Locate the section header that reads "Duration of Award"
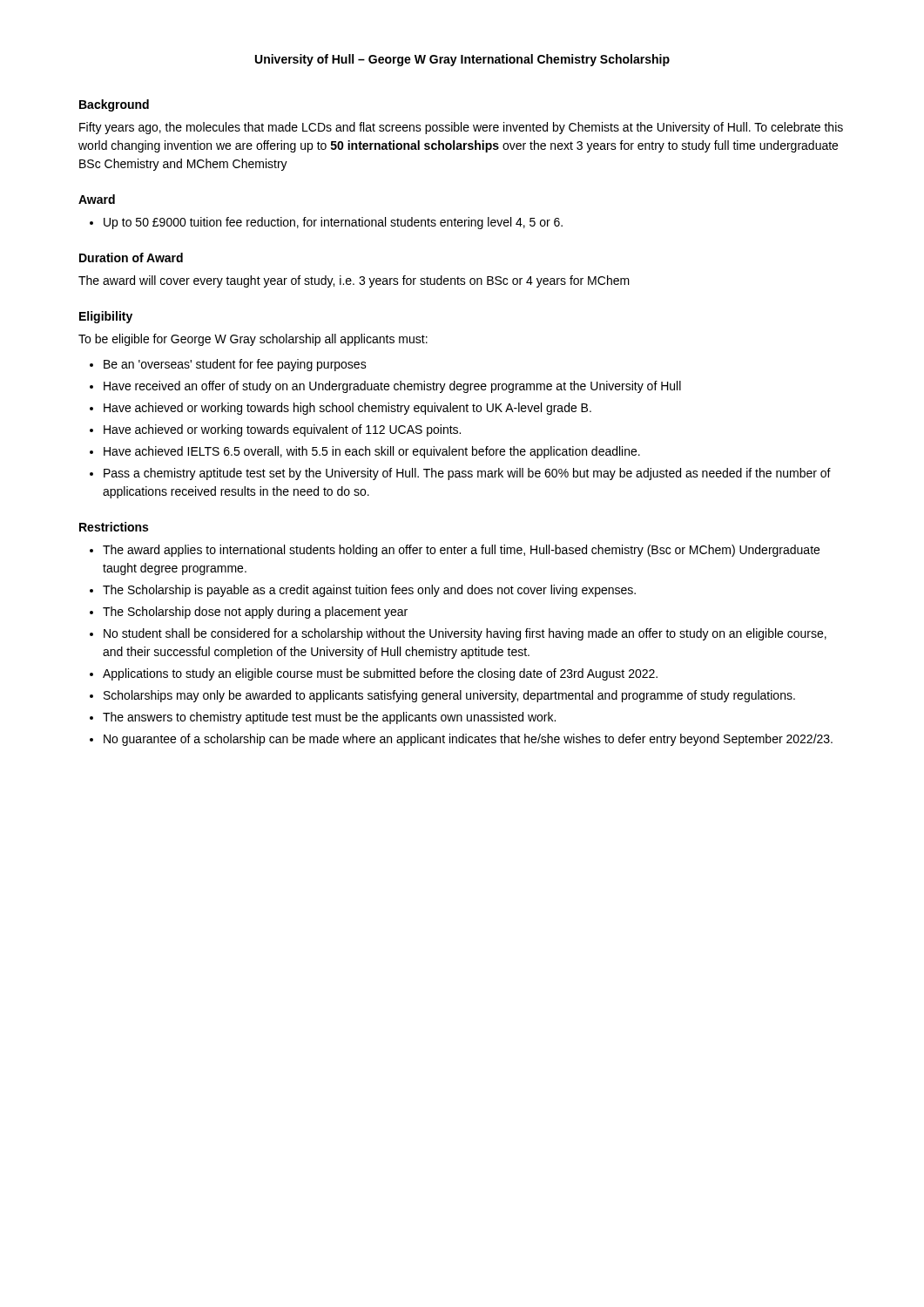This screenshot has width=924, height=1307. pos(131,258)
